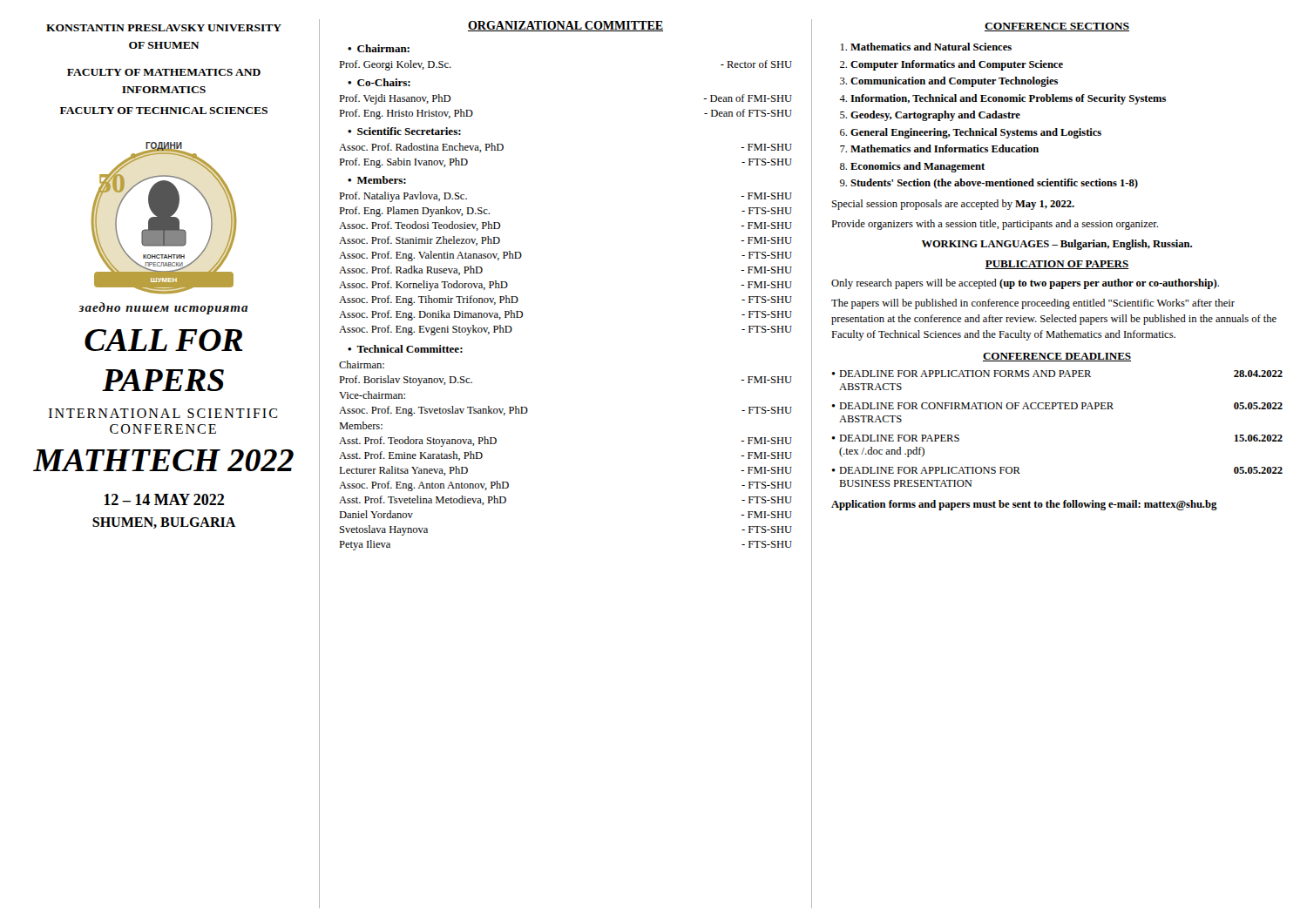Viewport: 1307px width, 924px height.
Task: Where does it say "Technical Committee:"?
Action: tap(410, 349)
